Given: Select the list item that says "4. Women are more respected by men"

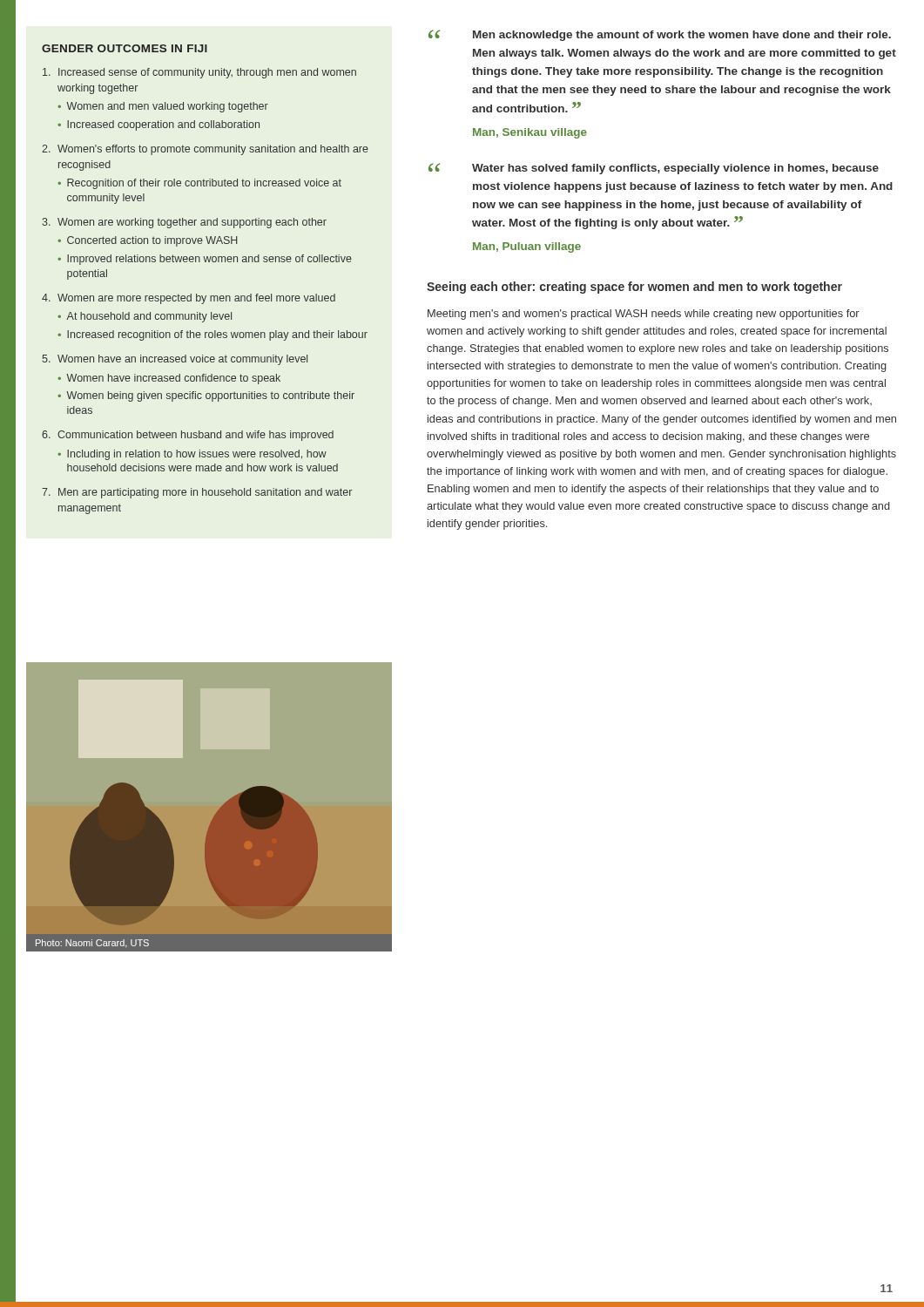Looking at the screenshot, I should (209, 318).
